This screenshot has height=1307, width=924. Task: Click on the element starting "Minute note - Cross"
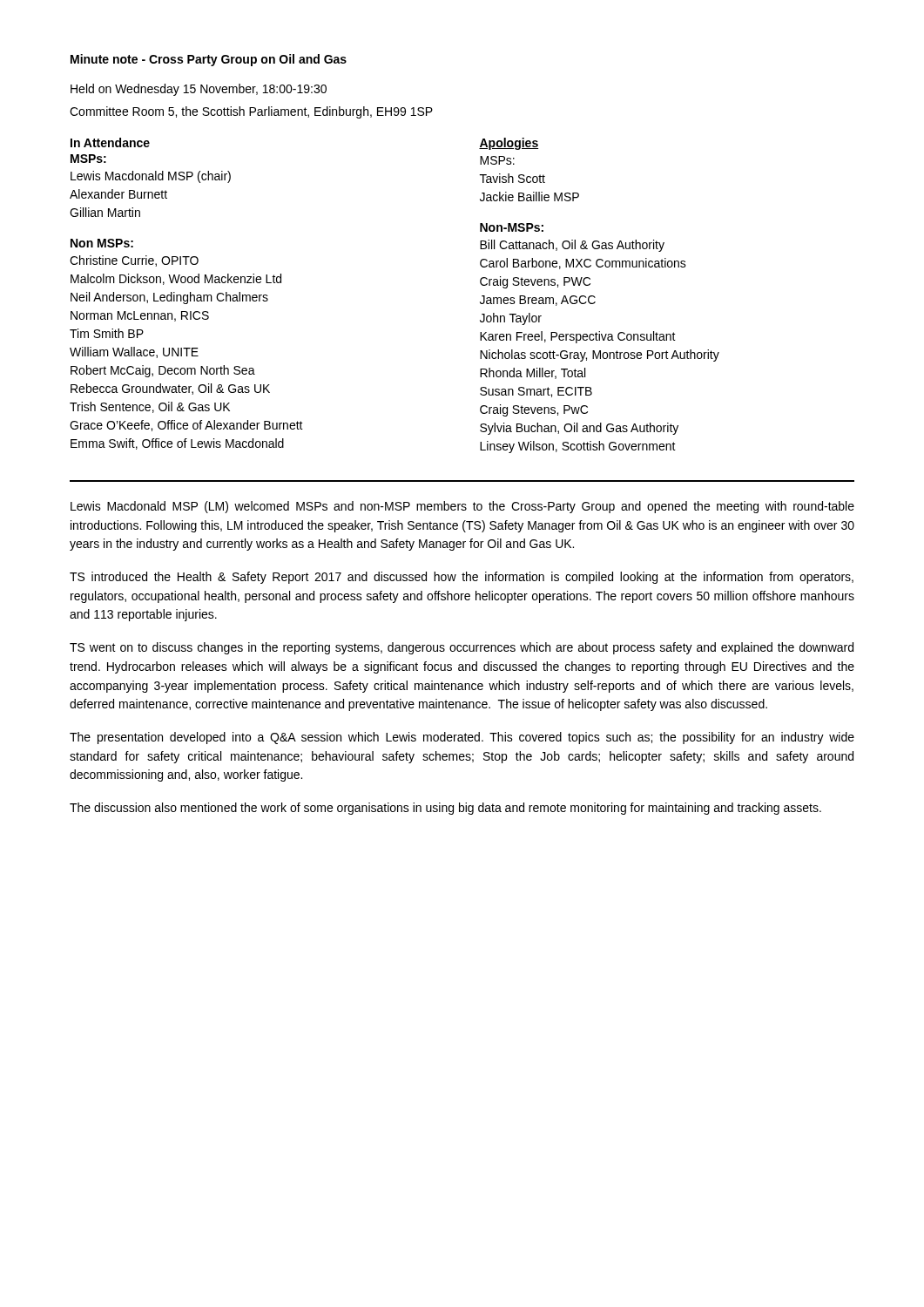(208, 59)
